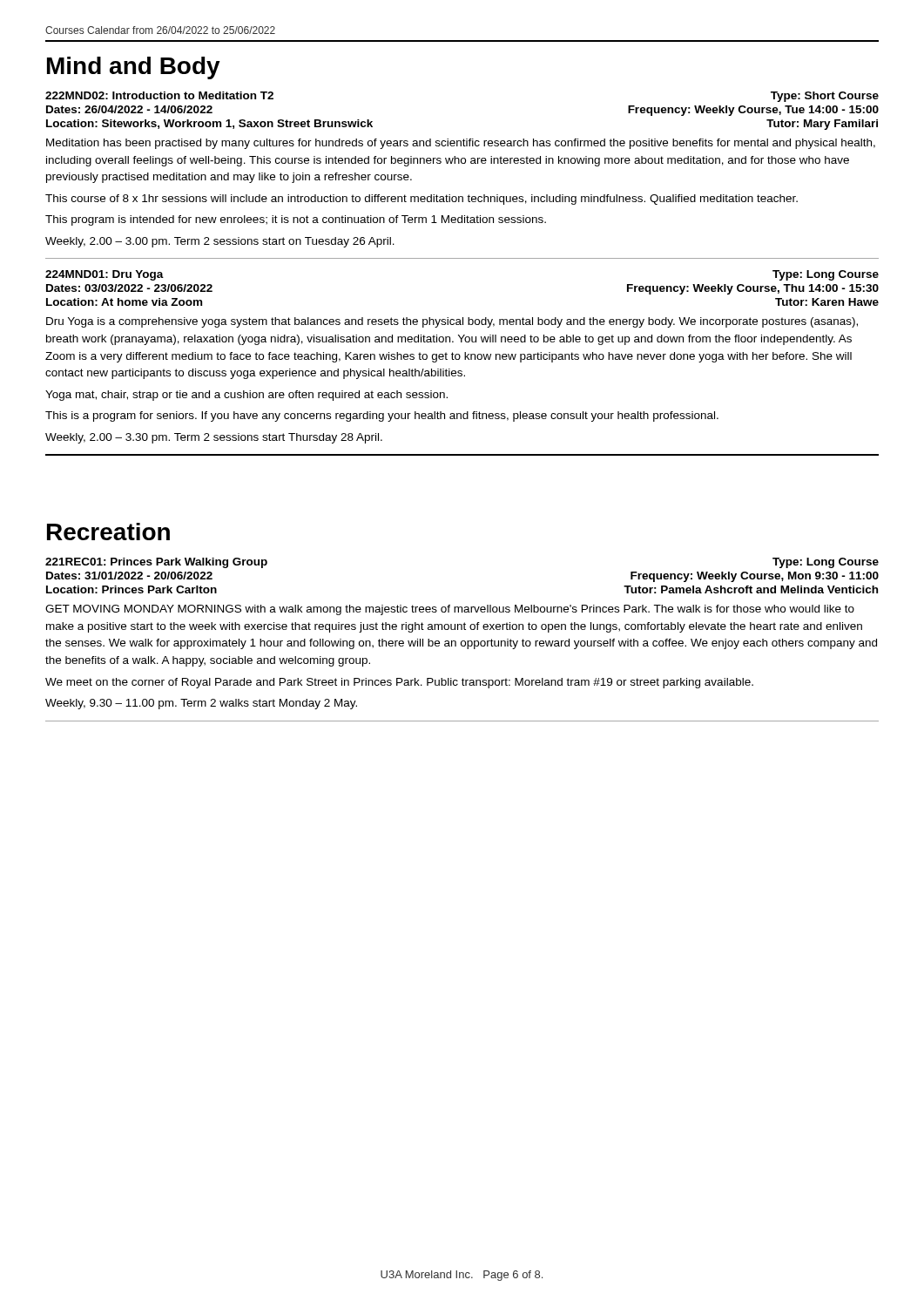Select the section header that reads "221REC01: Princes Park"

[156, 562]
